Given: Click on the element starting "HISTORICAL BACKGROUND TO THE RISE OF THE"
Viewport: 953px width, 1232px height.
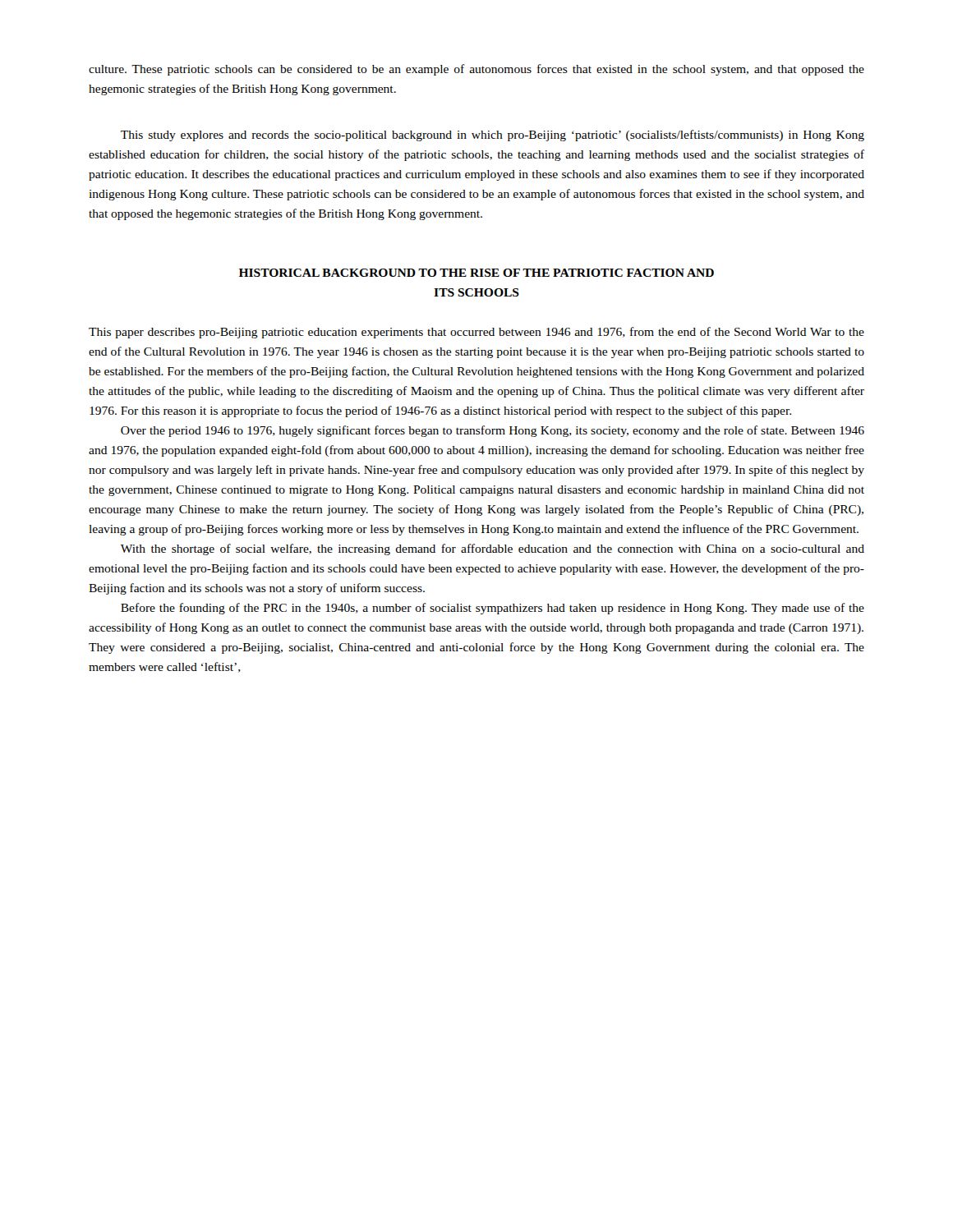Looking at the screenshot, I should [x=476, y=282].
